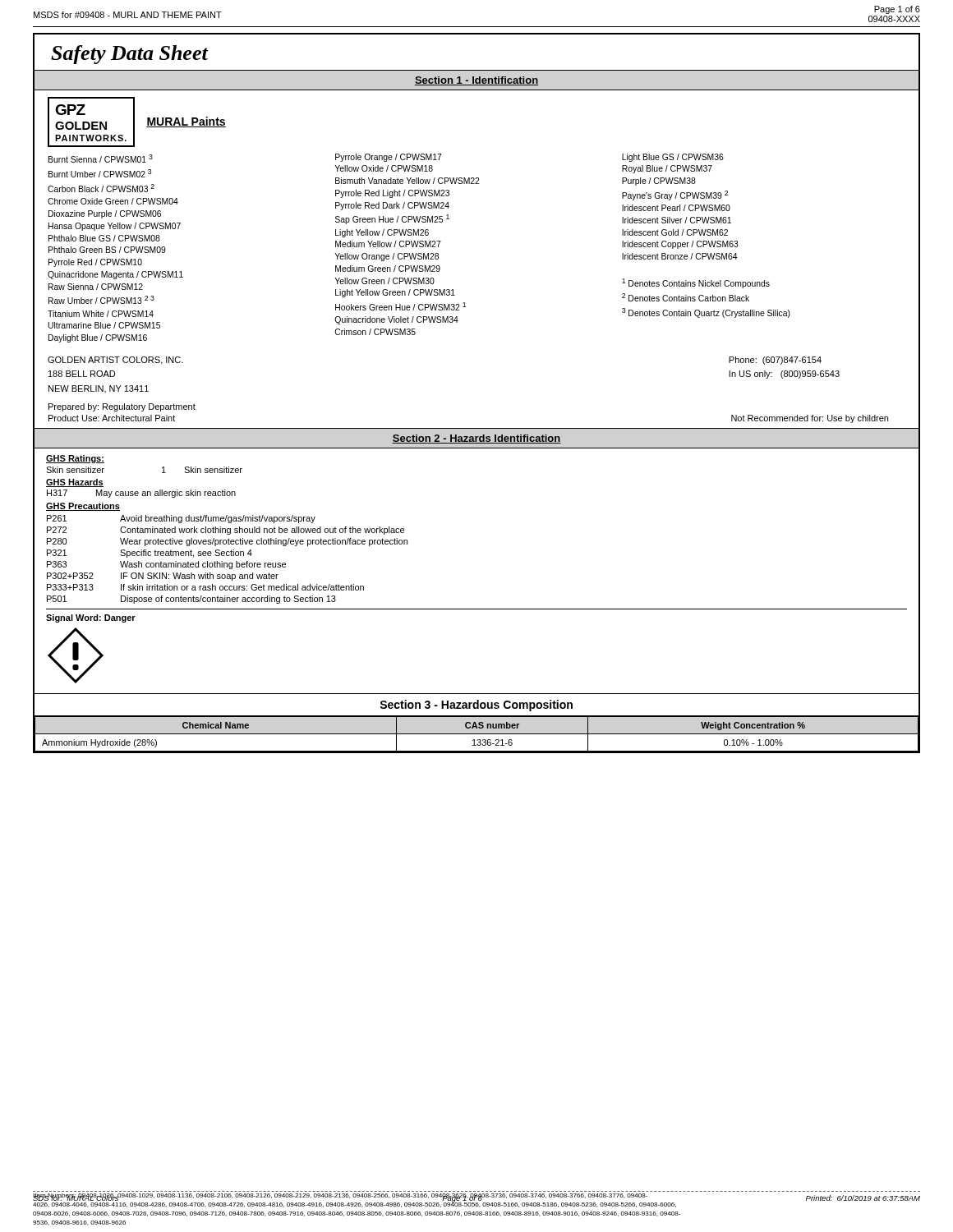Screen dimensions: 1232x953
Task: Point to the region starting "Safety Data Sheet"
Action: (x=129, y=53)
